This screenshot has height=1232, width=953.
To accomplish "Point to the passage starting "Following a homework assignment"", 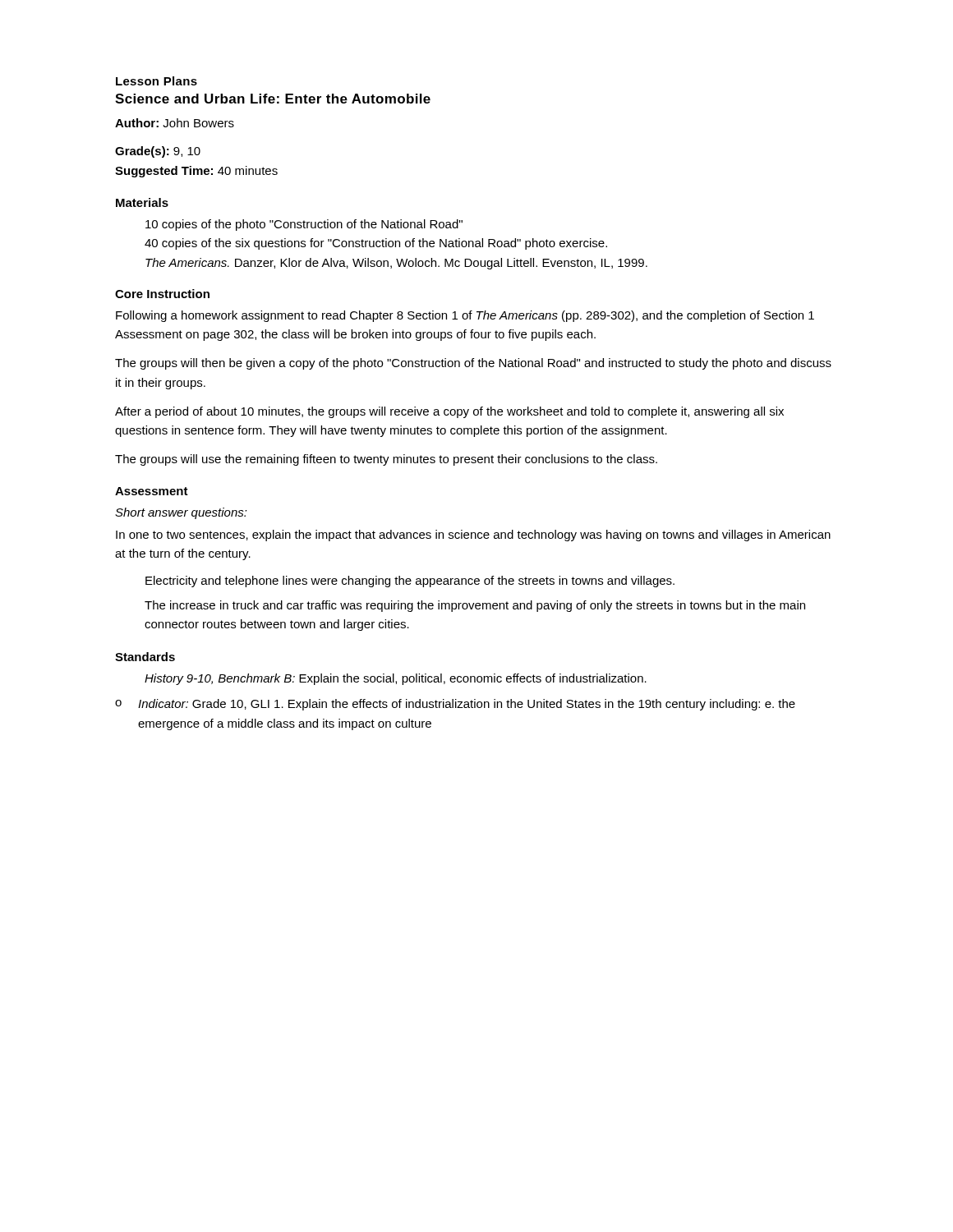I will (x=465, y=324).
